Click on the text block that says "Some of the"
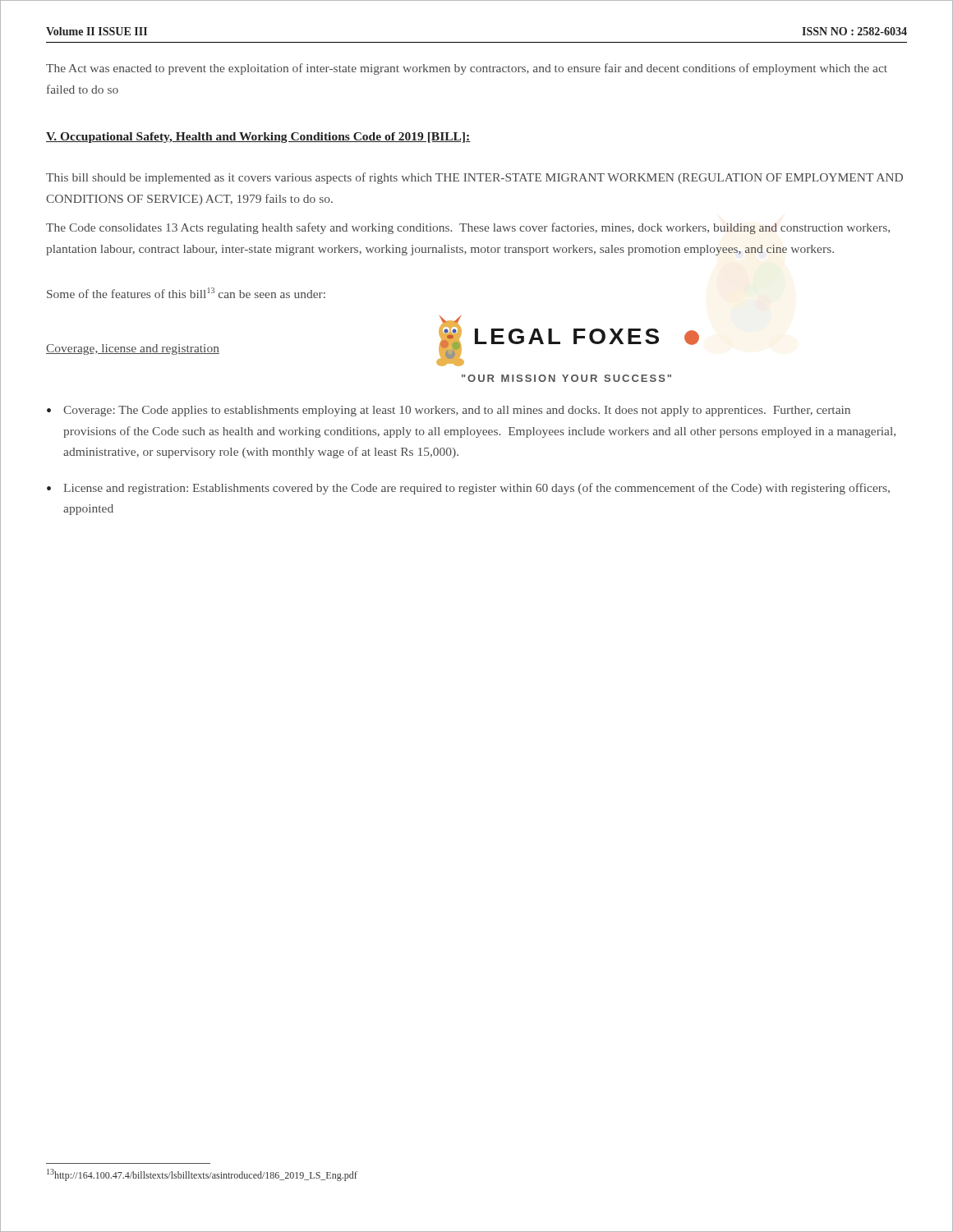The height and width of the screenshot is (1232, 953). click(186, 293)
